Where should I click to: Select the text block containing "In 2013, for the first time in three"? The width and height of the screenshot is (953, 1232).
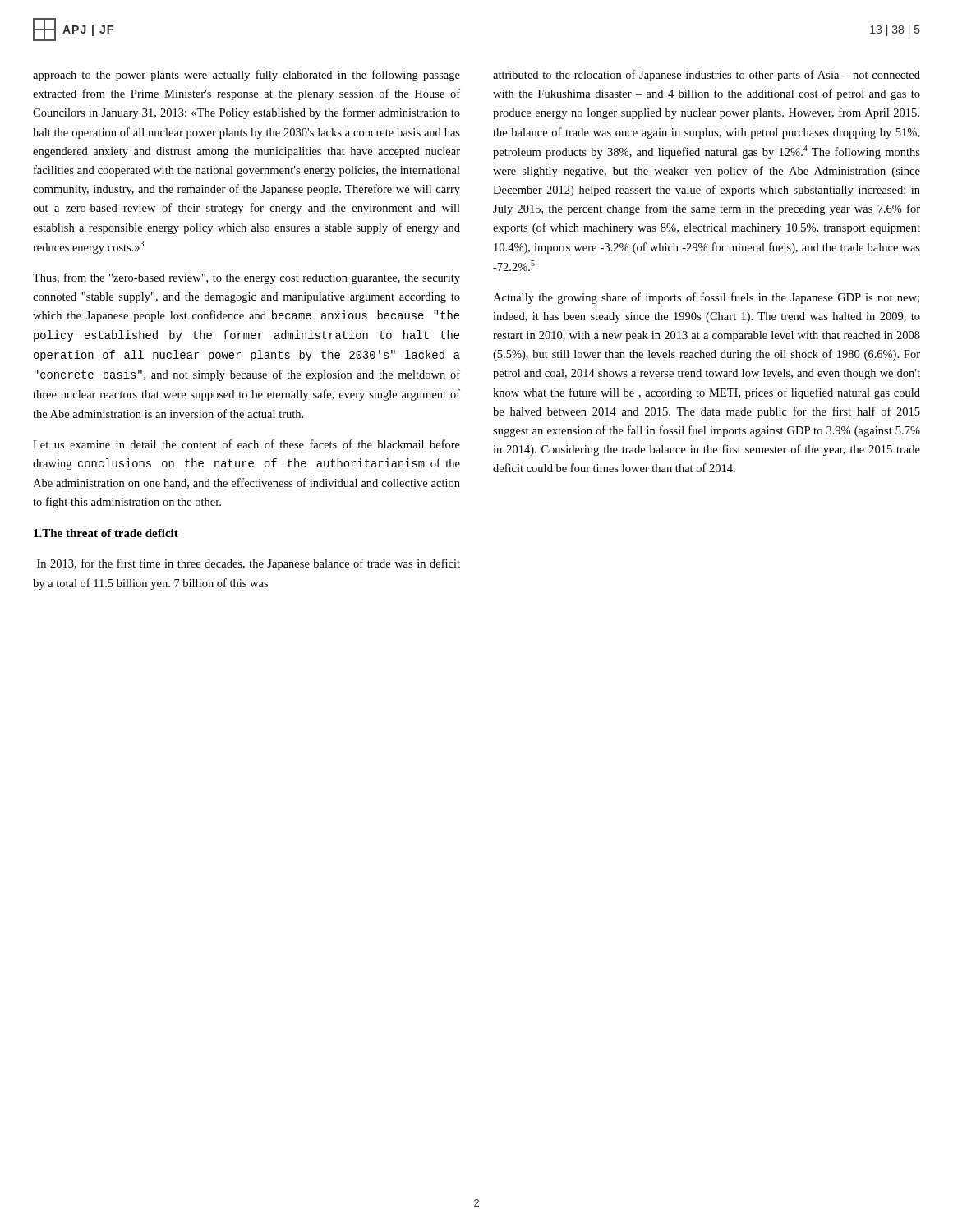(246, 574)
